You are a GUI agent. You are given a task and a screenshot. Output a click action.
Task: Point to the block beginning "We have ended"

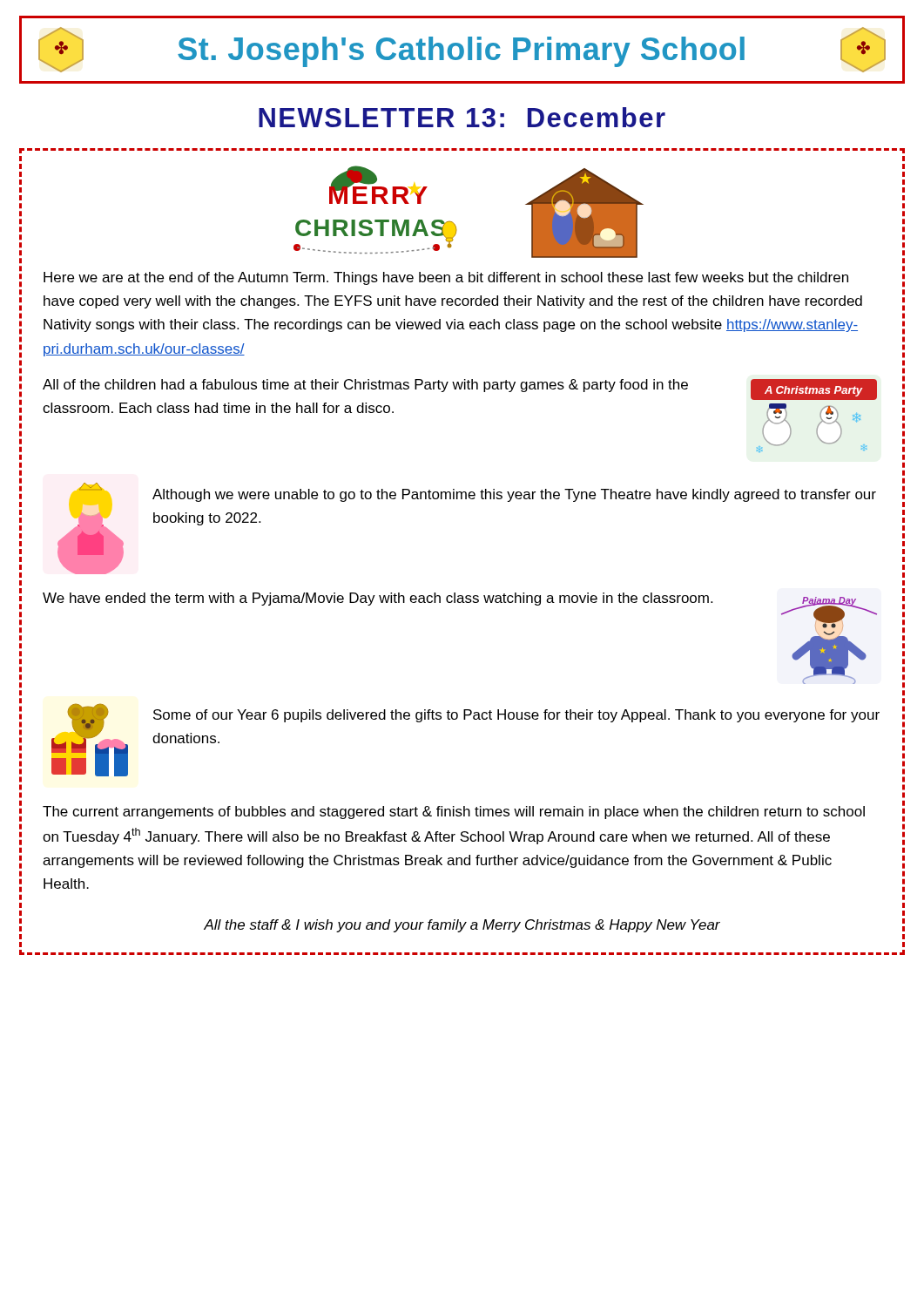click(378, 598)
